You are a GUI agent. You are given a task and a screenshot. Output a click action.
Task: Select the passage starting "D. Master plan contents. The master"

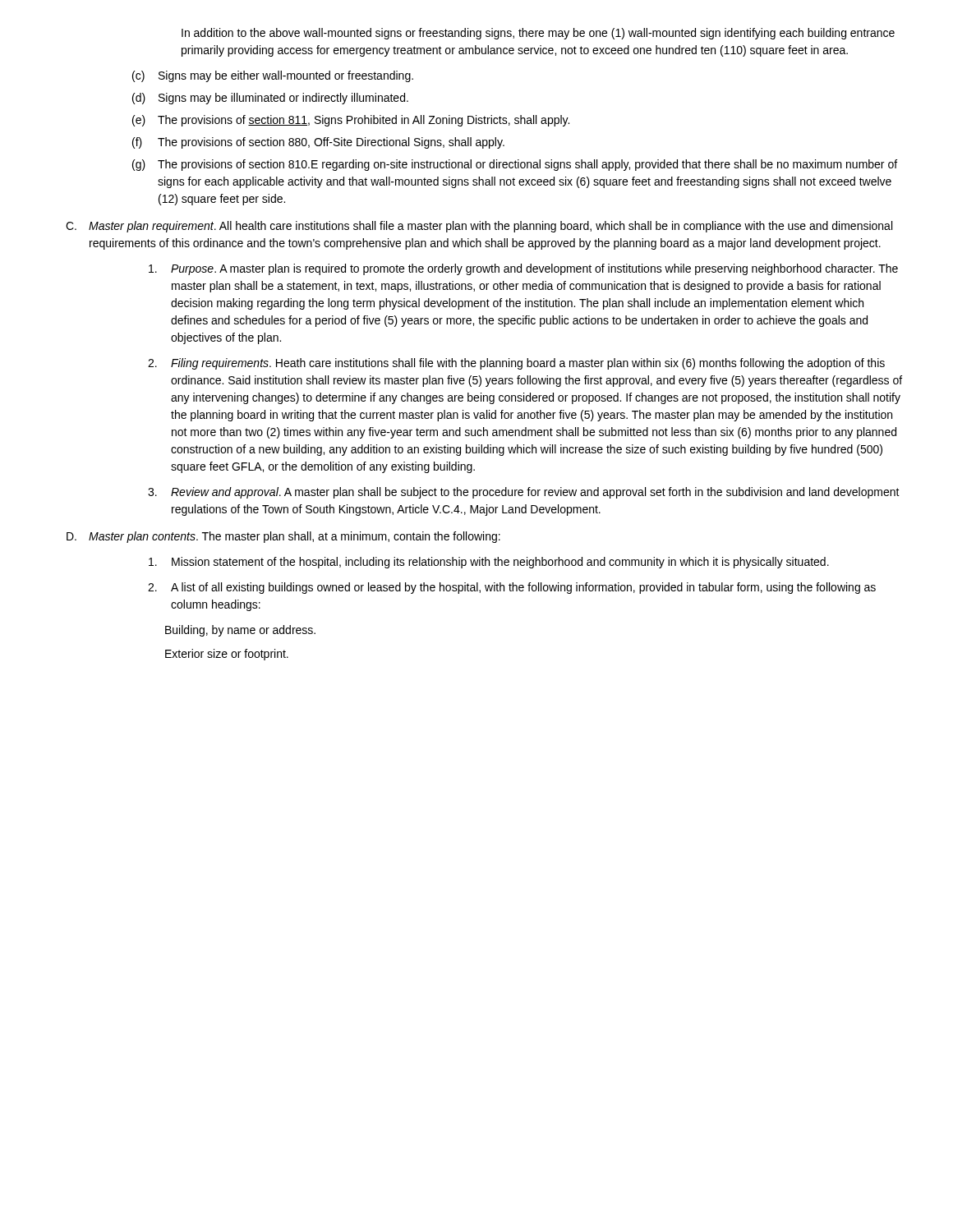(485, 537)
